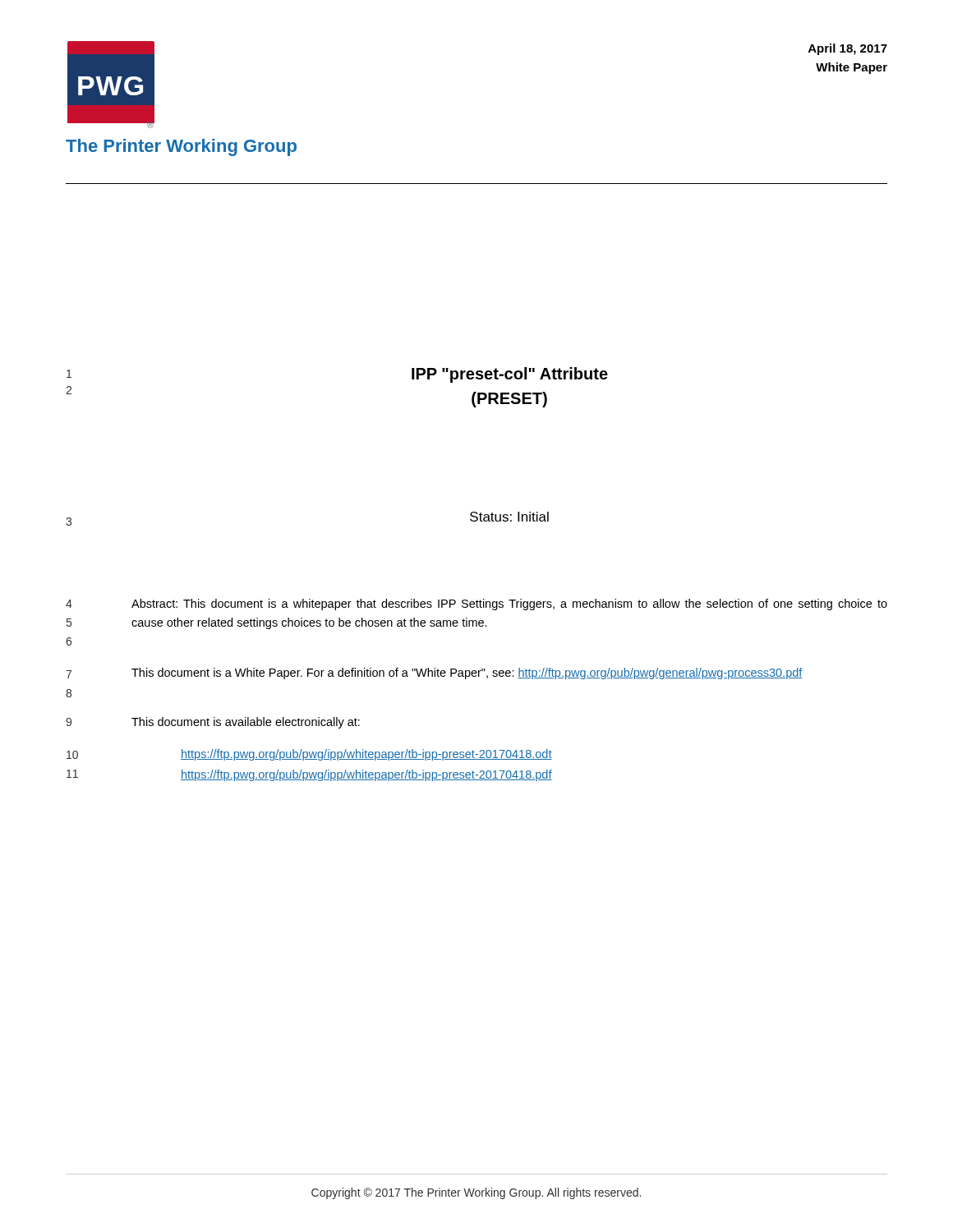Viewport: 953px width, 1232px height.
Task: Find the logo
Action: [111, 87]
